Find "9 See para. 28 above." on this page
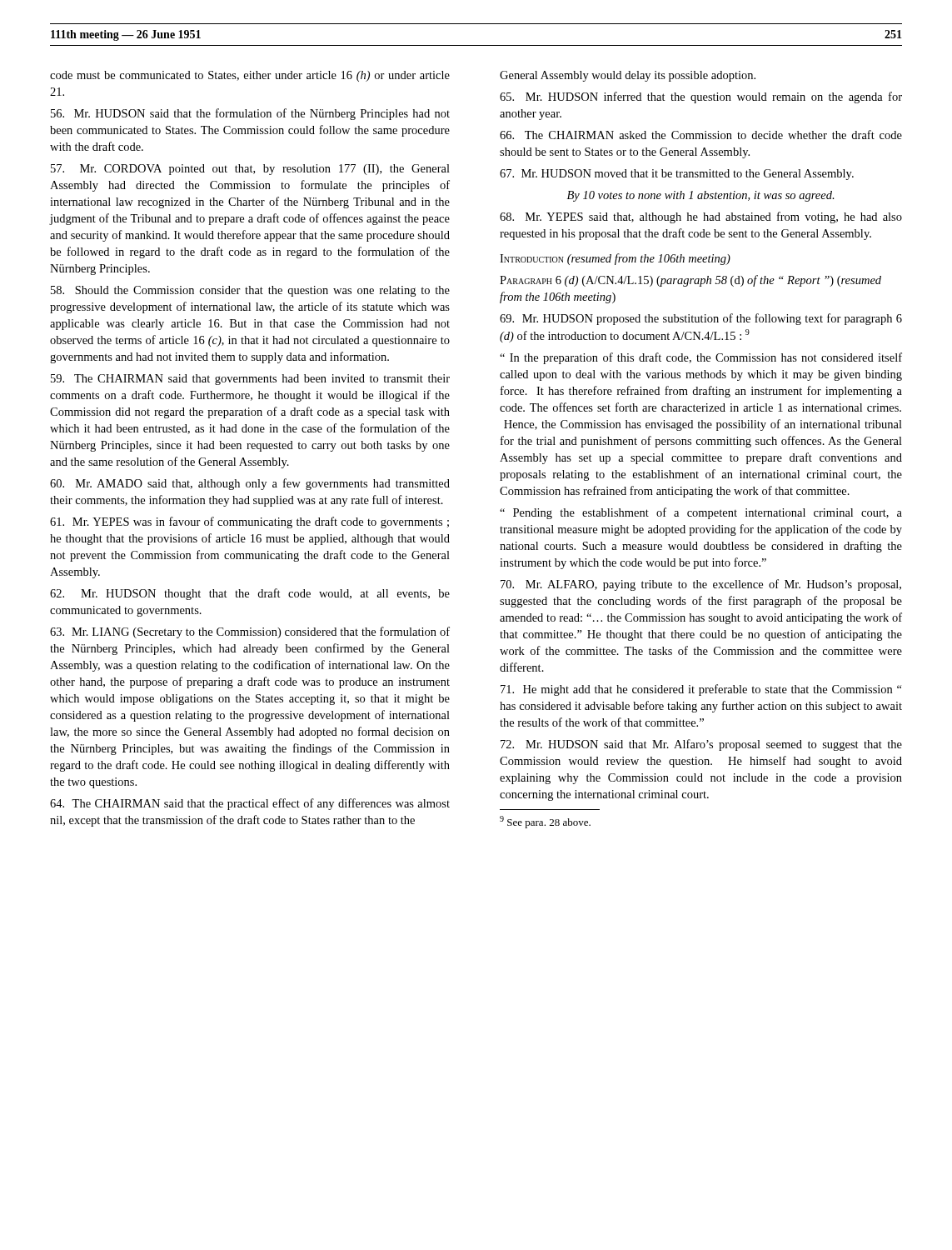The width and height of the screenshot is (952, 1250). pyautogui.click(x=545, y=822)
